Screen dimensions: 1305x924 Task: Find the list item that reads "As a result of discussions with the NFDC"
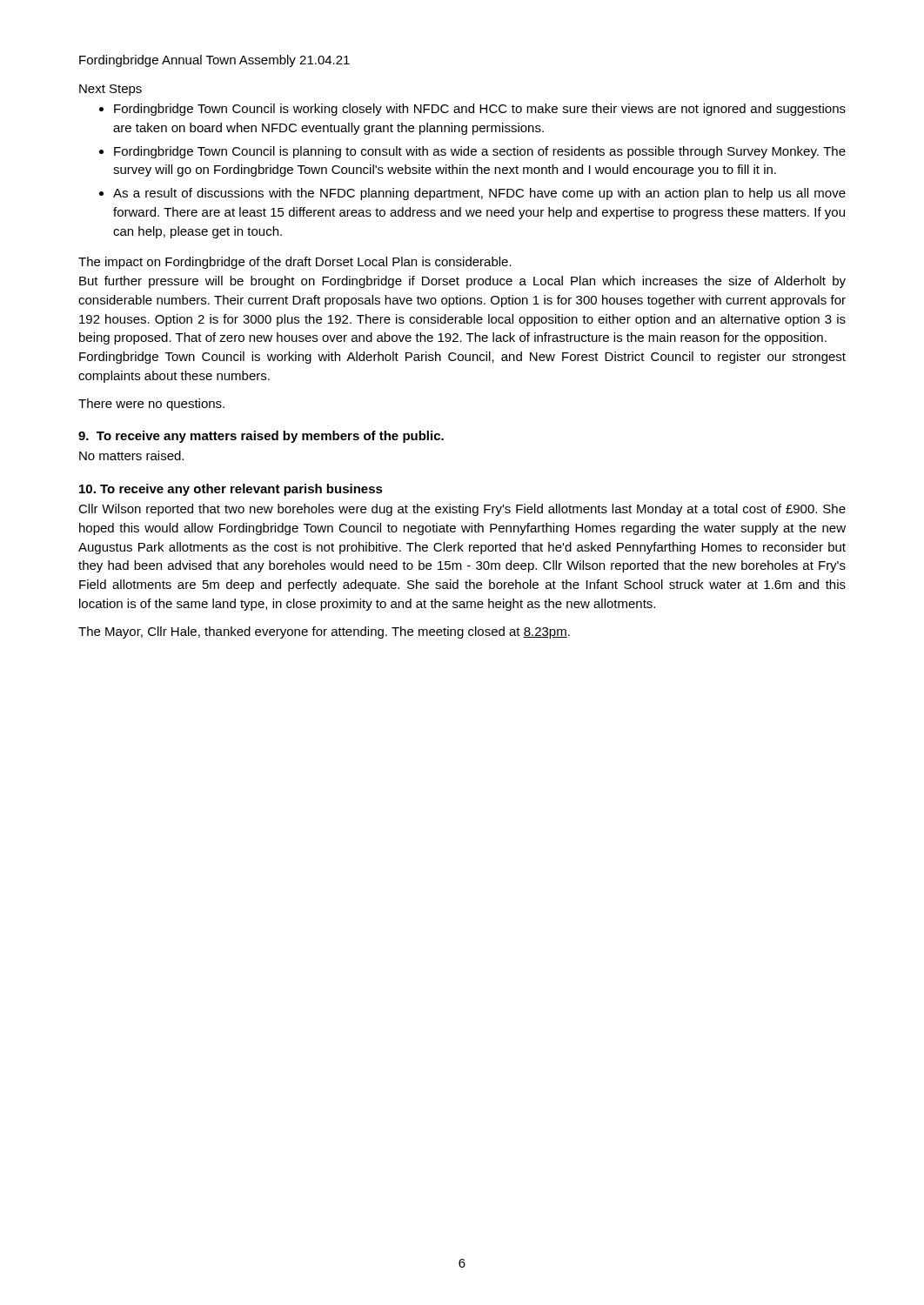(x=479, y=212)
